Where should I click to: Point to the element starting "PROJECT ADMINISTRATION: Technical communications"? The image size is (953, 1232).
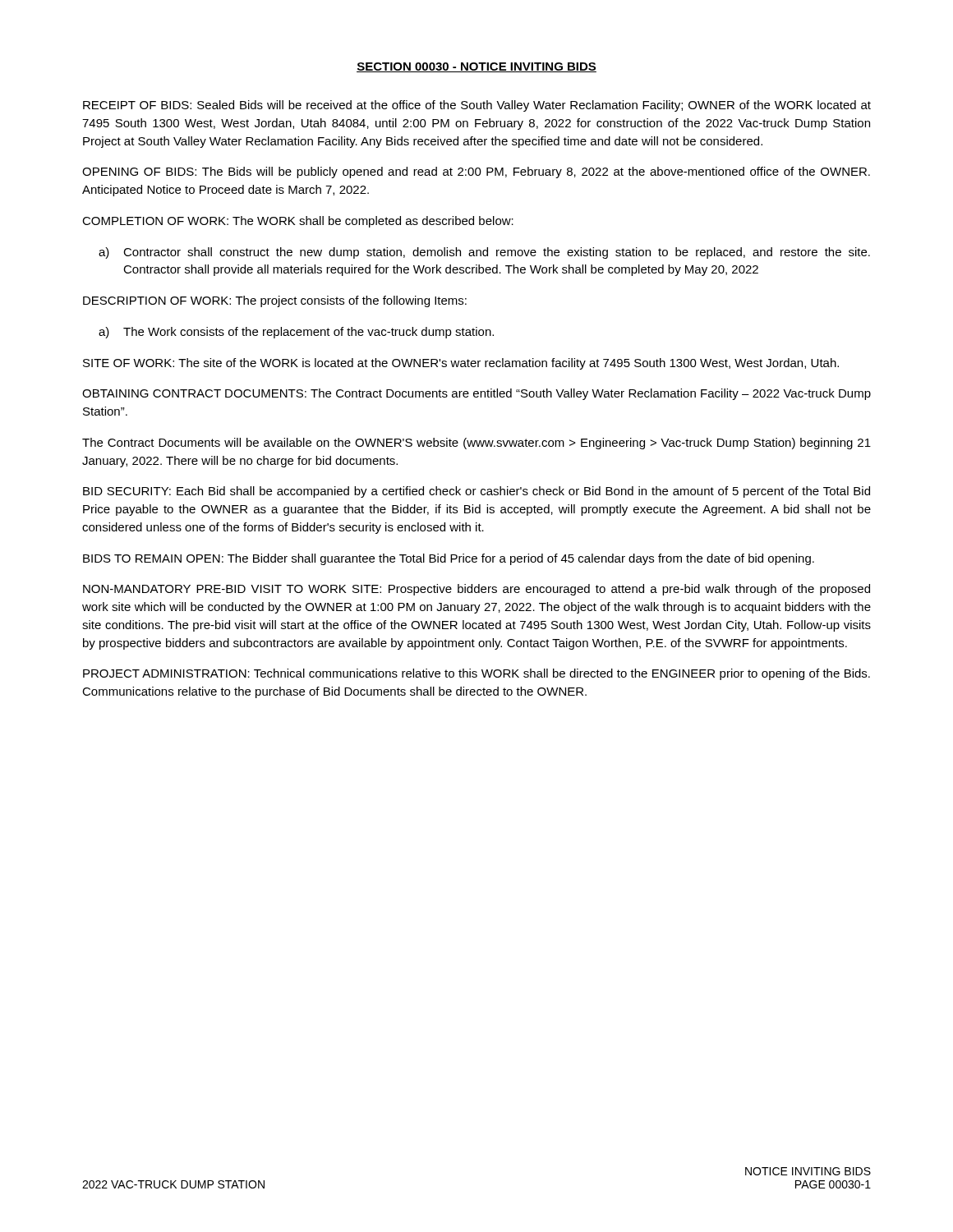tap(476, 682)
